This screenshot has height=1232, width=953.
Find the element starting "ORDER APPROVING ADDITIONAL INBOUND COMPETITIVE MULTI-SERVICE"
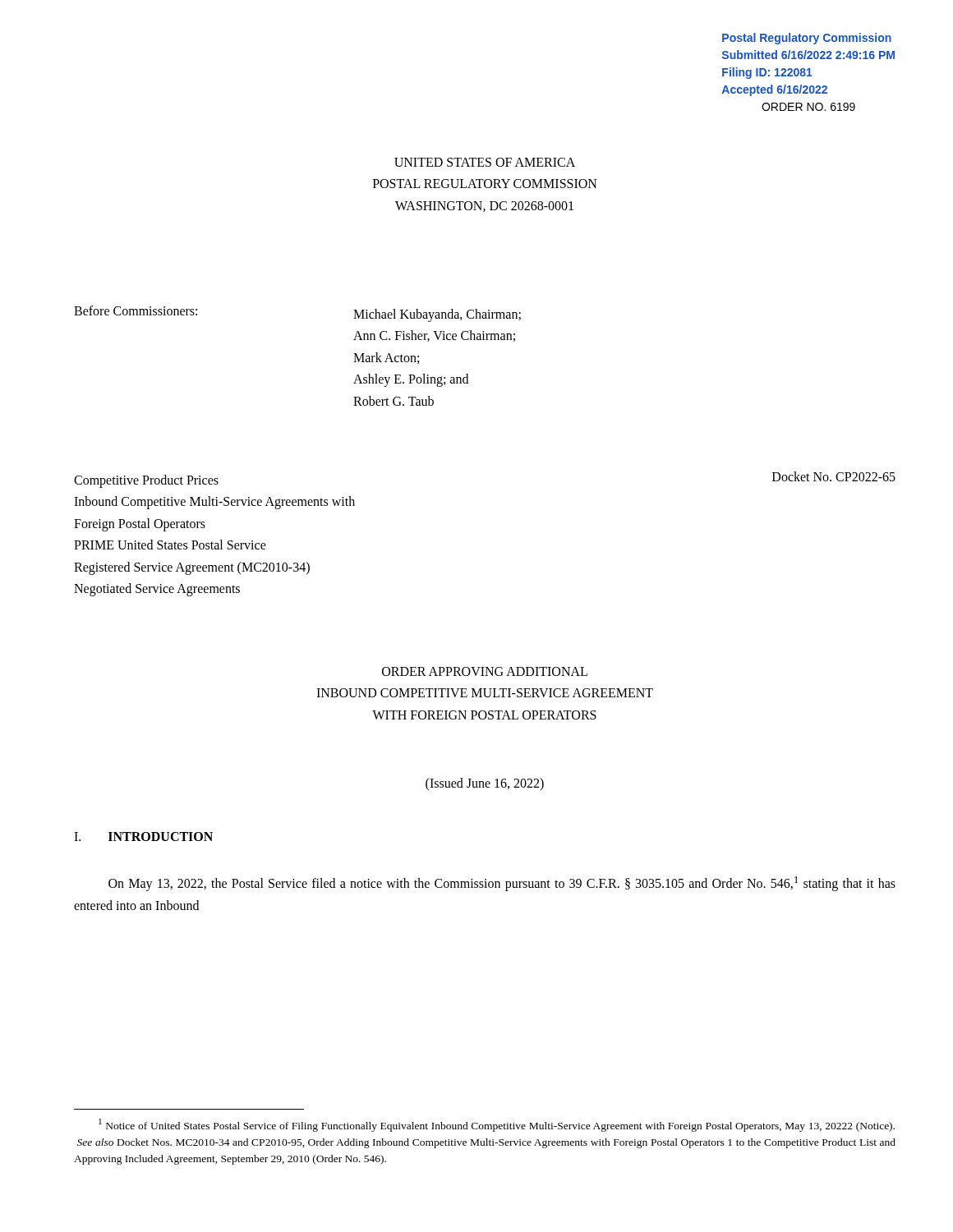pos(485,693)
